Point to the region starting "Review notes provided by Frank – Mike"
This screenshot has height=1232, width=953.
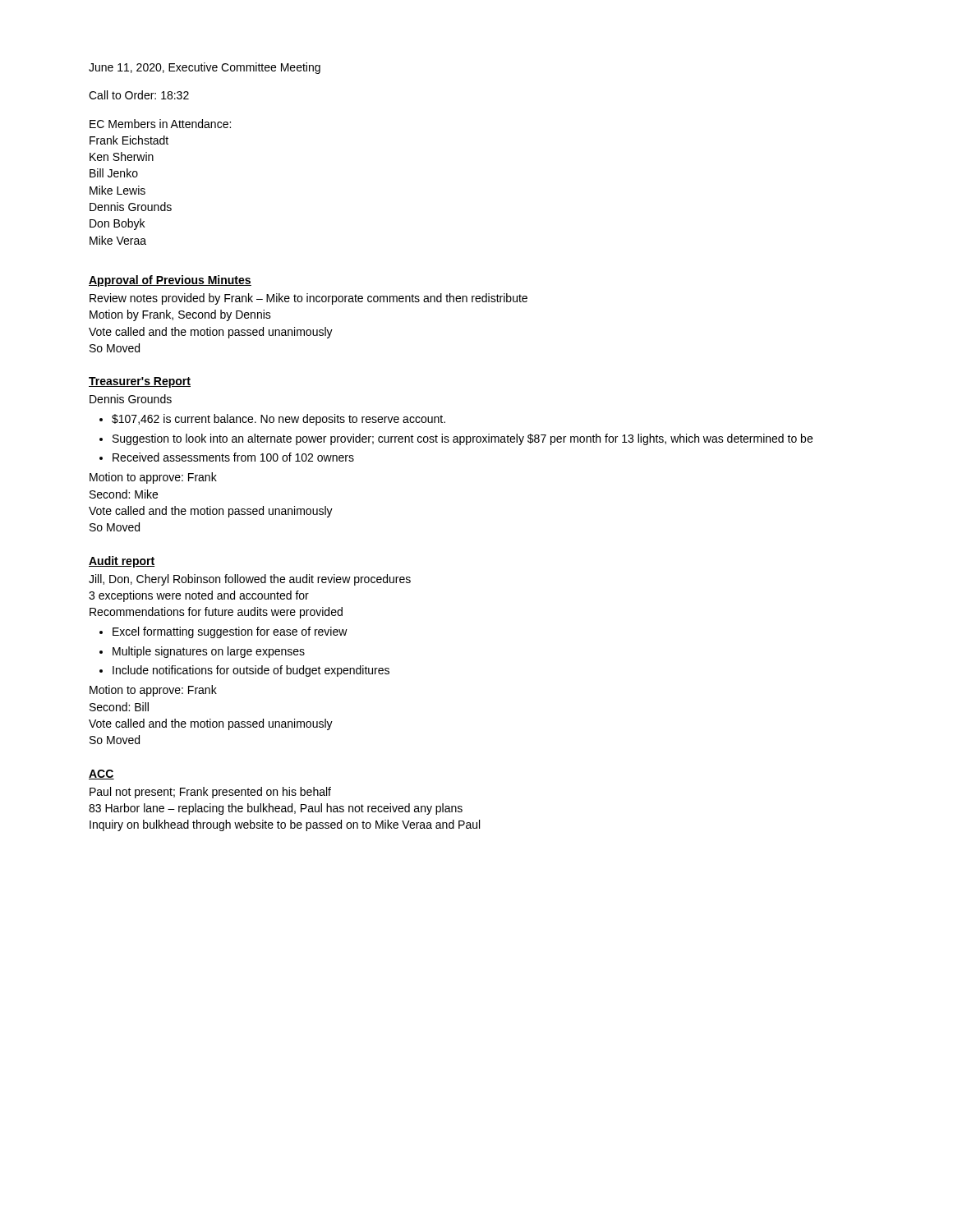click(308, 323)
